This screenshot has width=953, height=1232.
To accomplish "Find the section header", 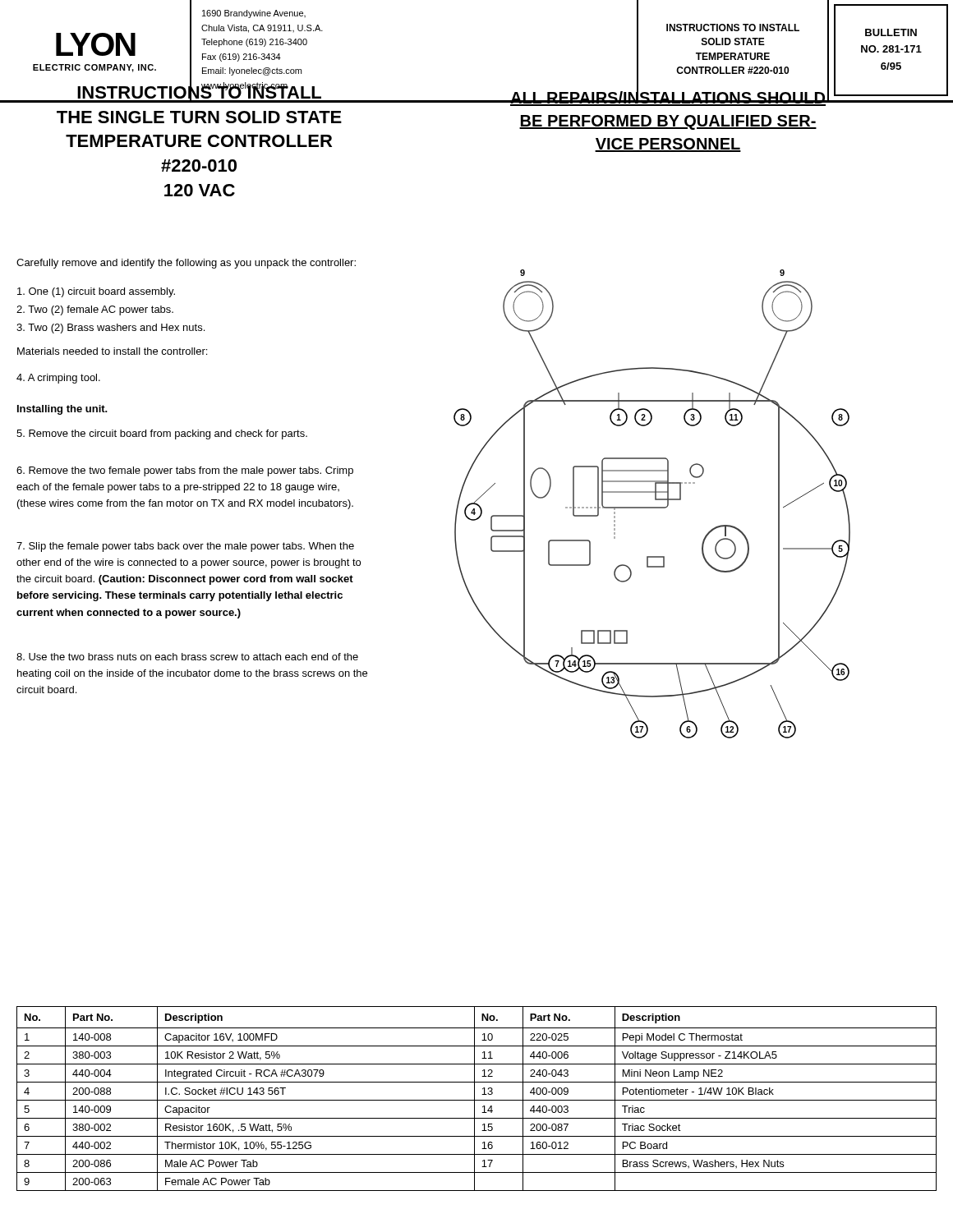I will (62, 409).
